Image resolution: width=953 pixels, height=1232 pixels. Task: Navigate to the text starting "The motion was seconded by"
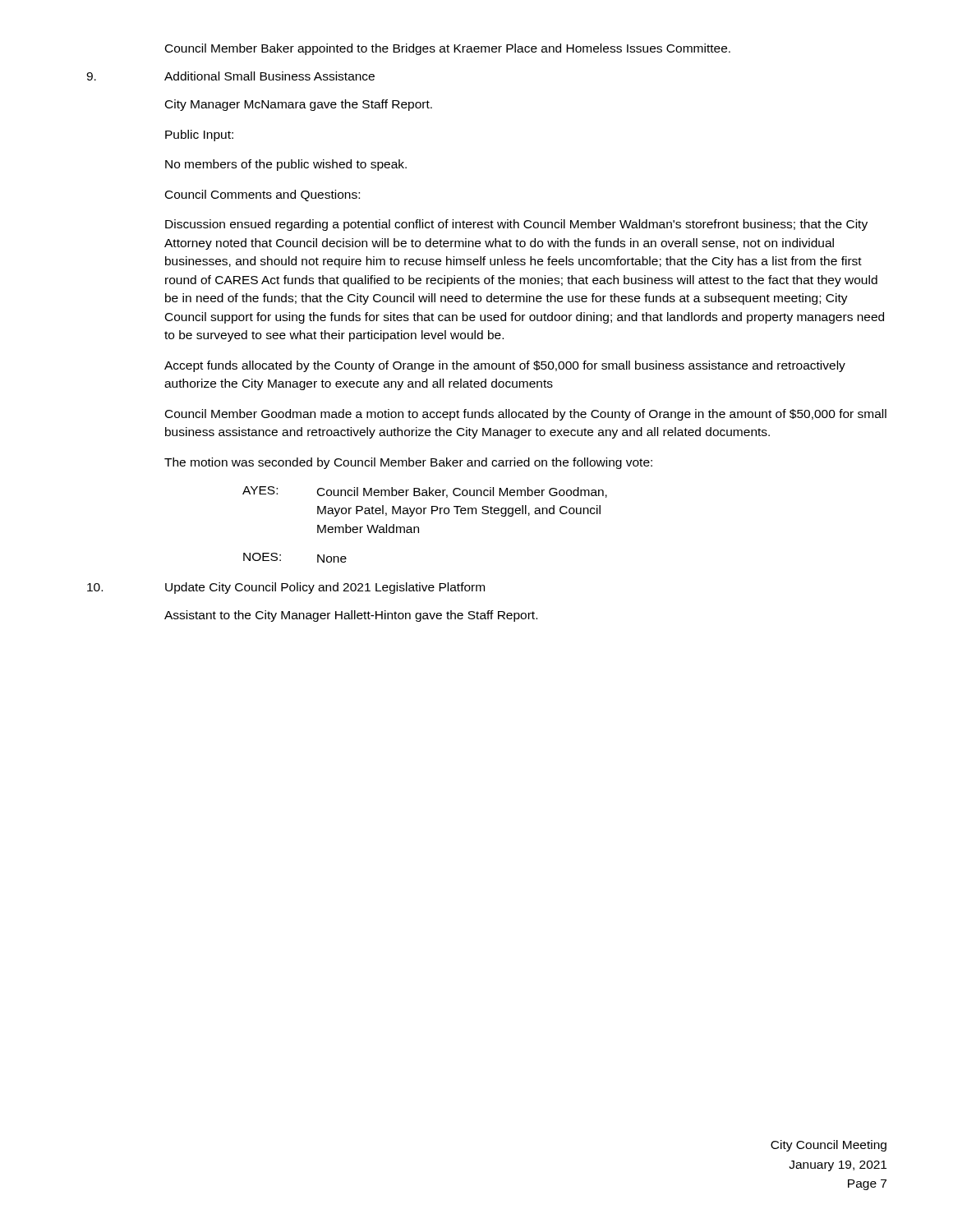pos(526,462)
